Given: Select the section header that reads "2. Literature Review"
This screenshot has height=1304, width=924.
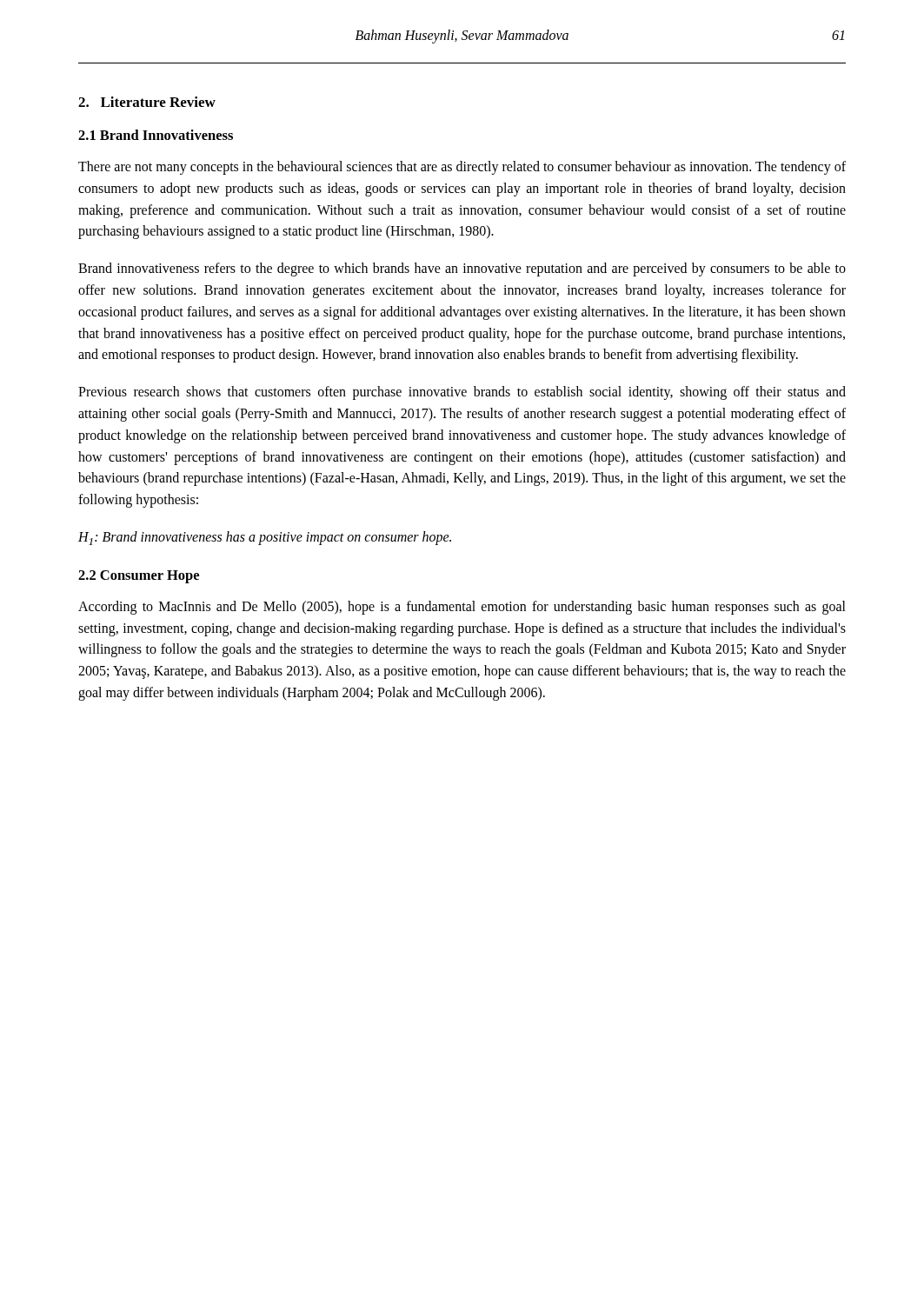Looking at the screenshot, I should [x=147, y=102].
